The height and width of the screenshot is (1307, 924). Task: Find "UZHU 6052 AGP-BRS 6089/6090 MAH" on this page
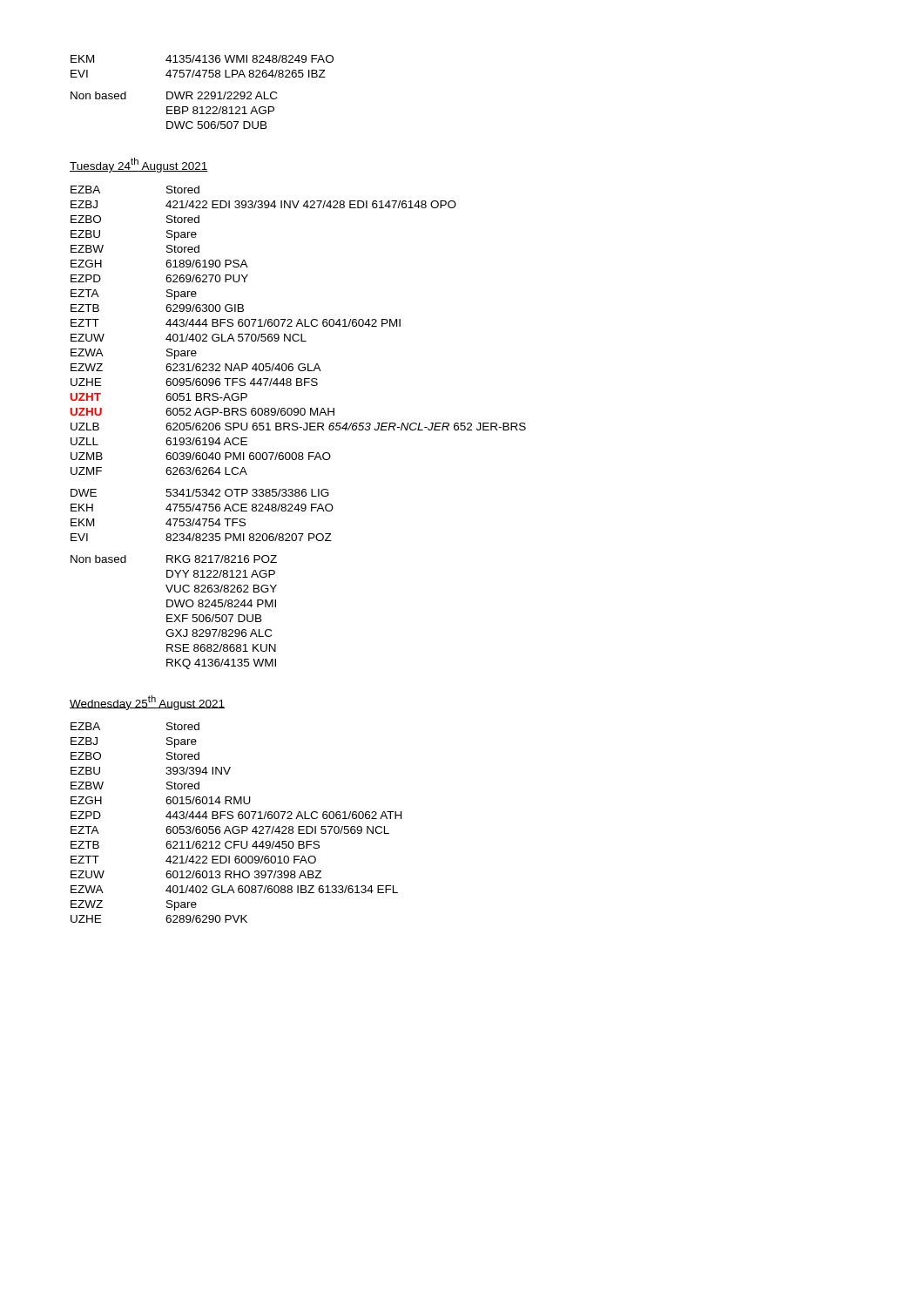462,411
